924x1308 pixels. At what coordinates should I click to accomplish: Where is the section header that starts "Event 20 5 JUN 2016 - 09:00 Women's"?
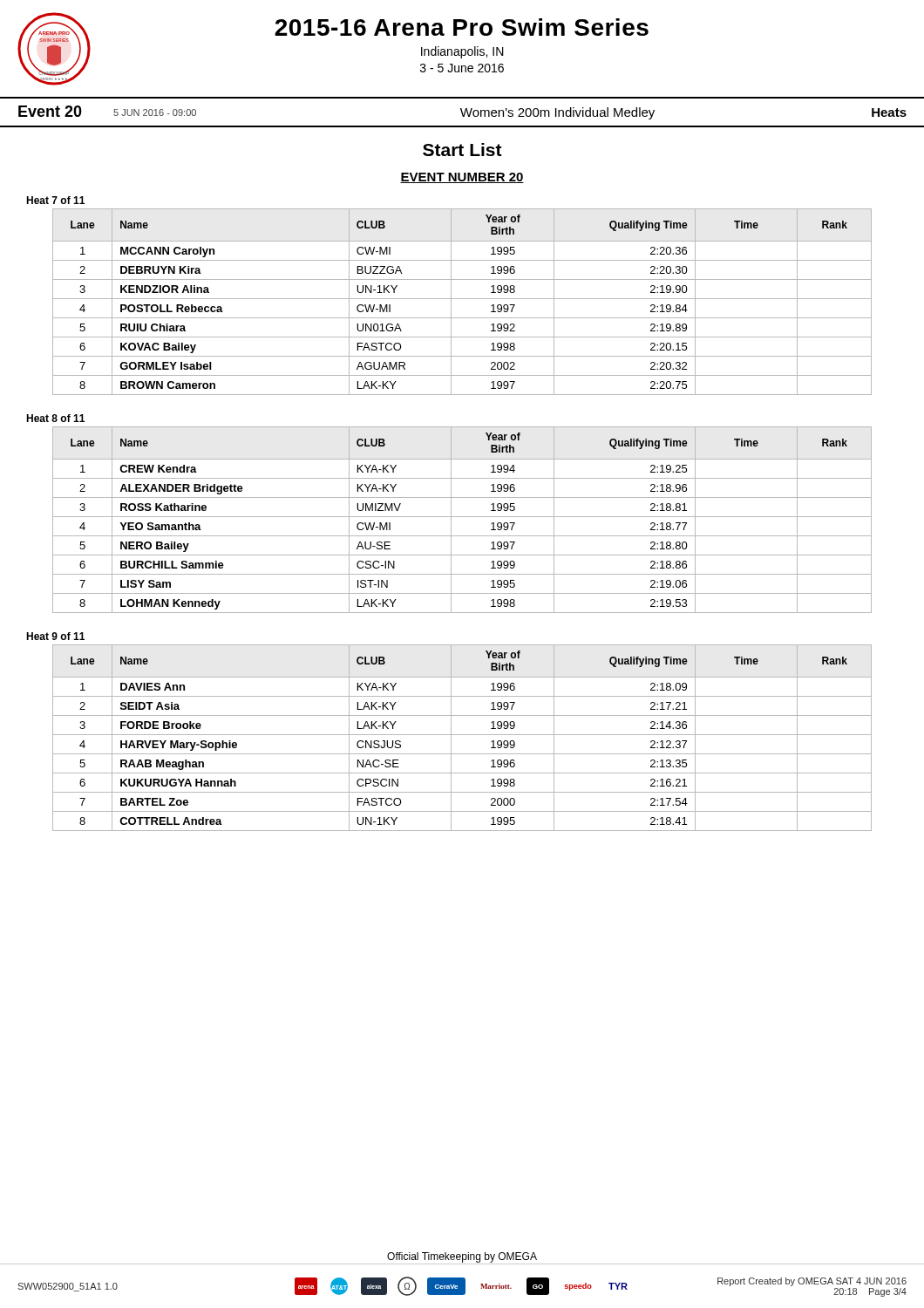462,112
